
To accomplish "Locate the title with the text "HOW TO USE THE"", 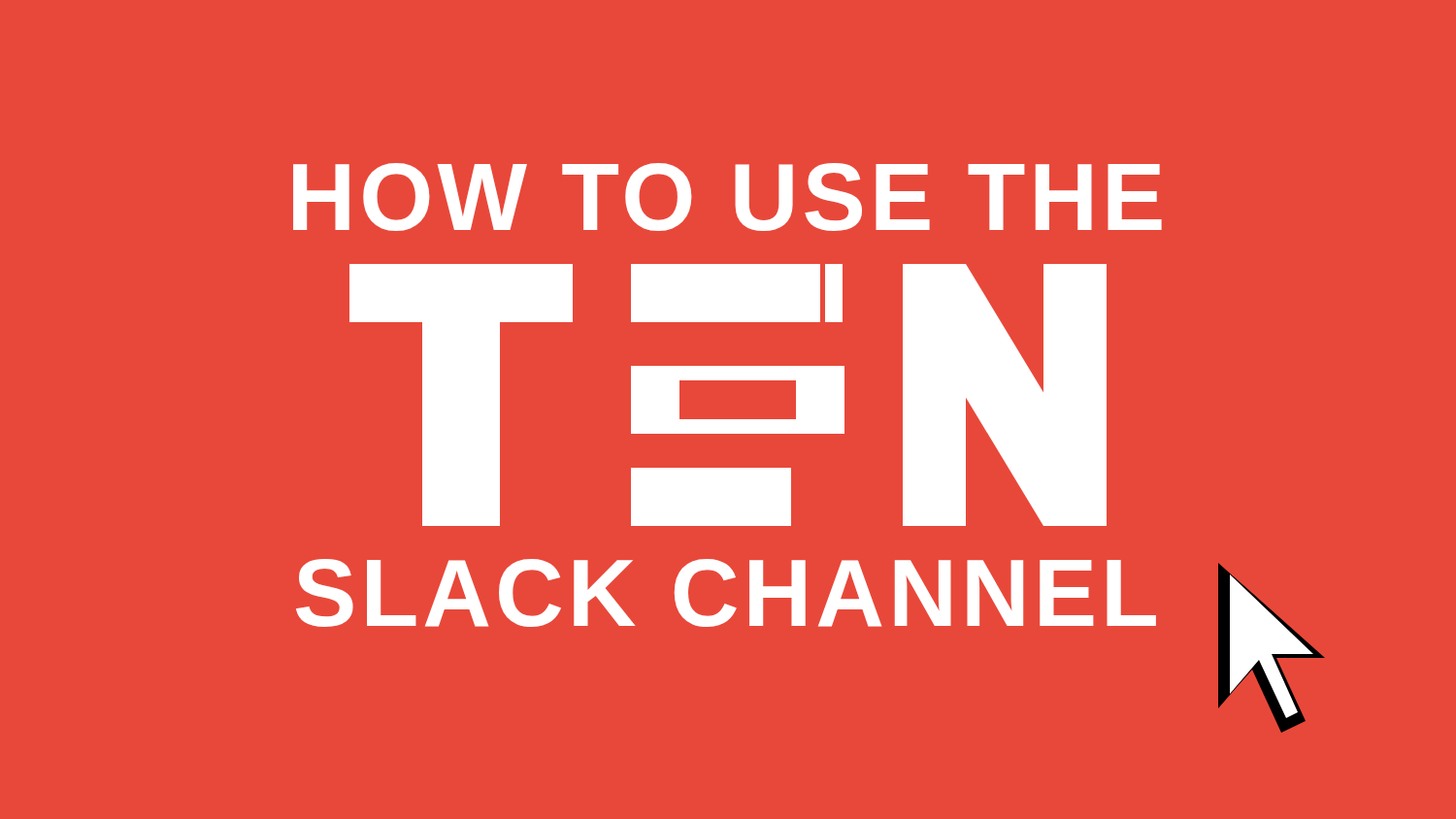I will pyautogui.click(x=728, y=410).
